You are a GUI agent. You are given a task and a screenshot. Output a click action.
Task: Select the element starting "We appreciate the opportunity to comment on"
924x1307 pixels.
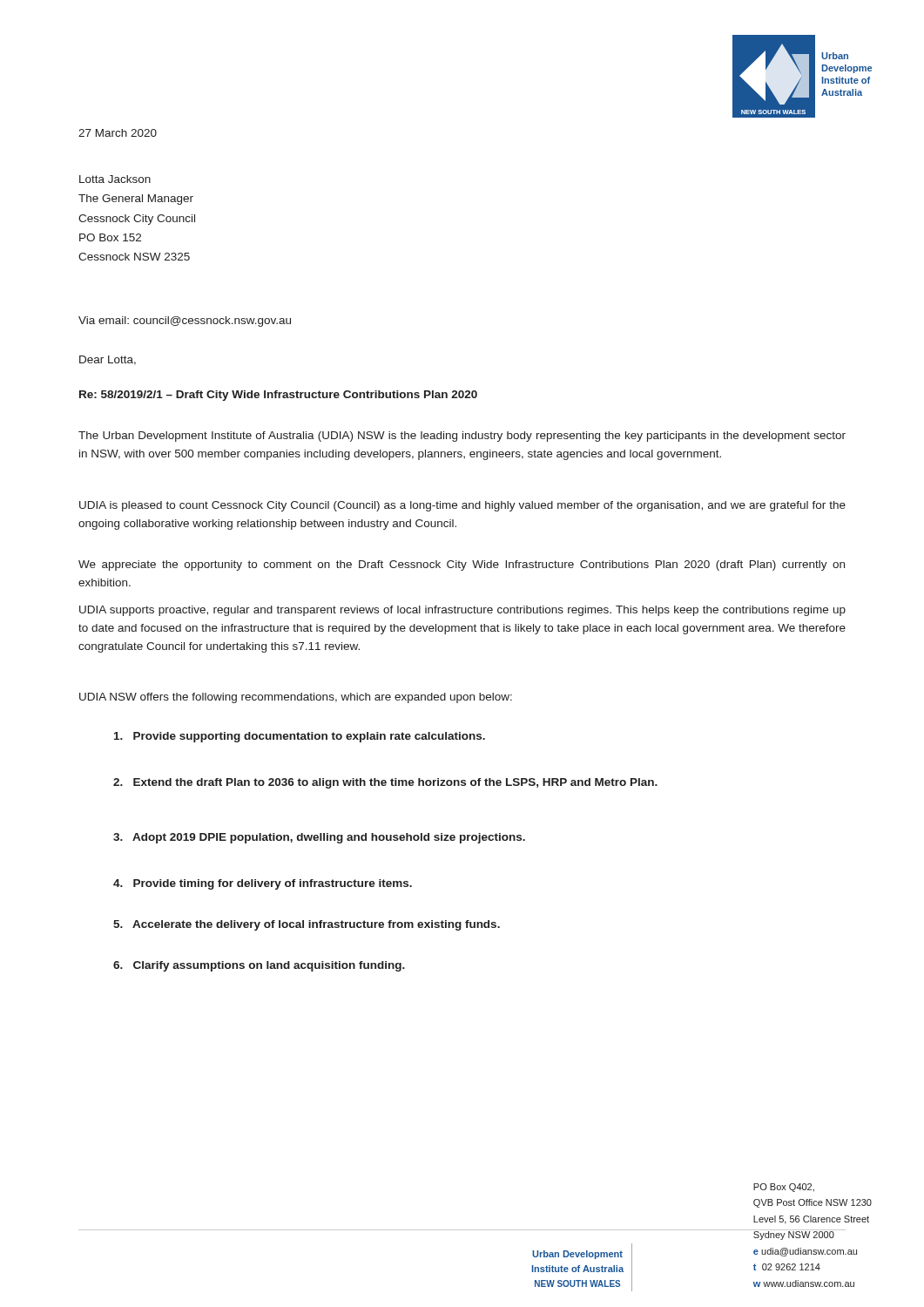tap(462, 573)
